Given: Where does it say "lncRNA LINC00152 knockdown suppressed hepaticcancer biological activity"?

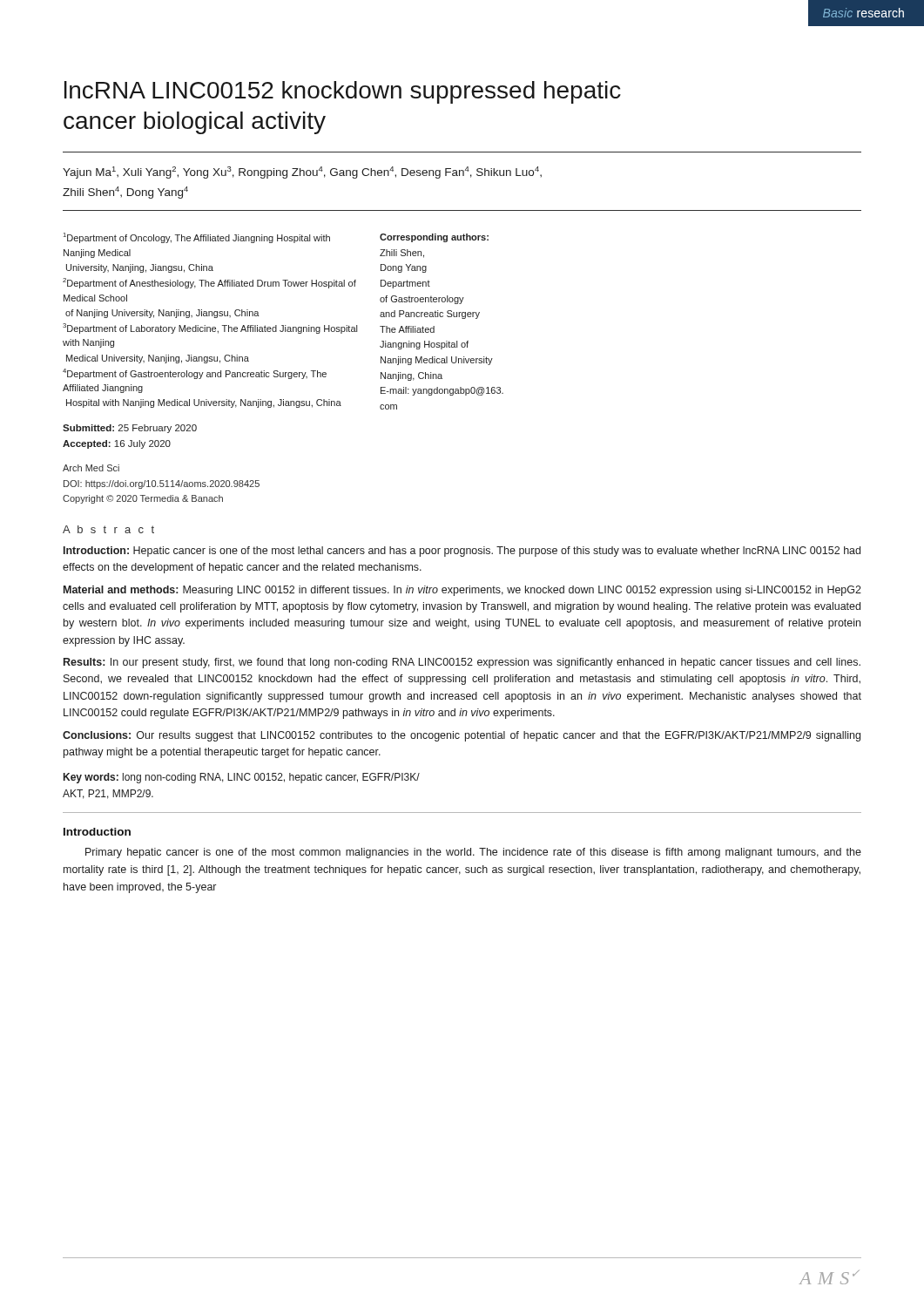Looking at the screenshot, I should [x=342, y=105].
